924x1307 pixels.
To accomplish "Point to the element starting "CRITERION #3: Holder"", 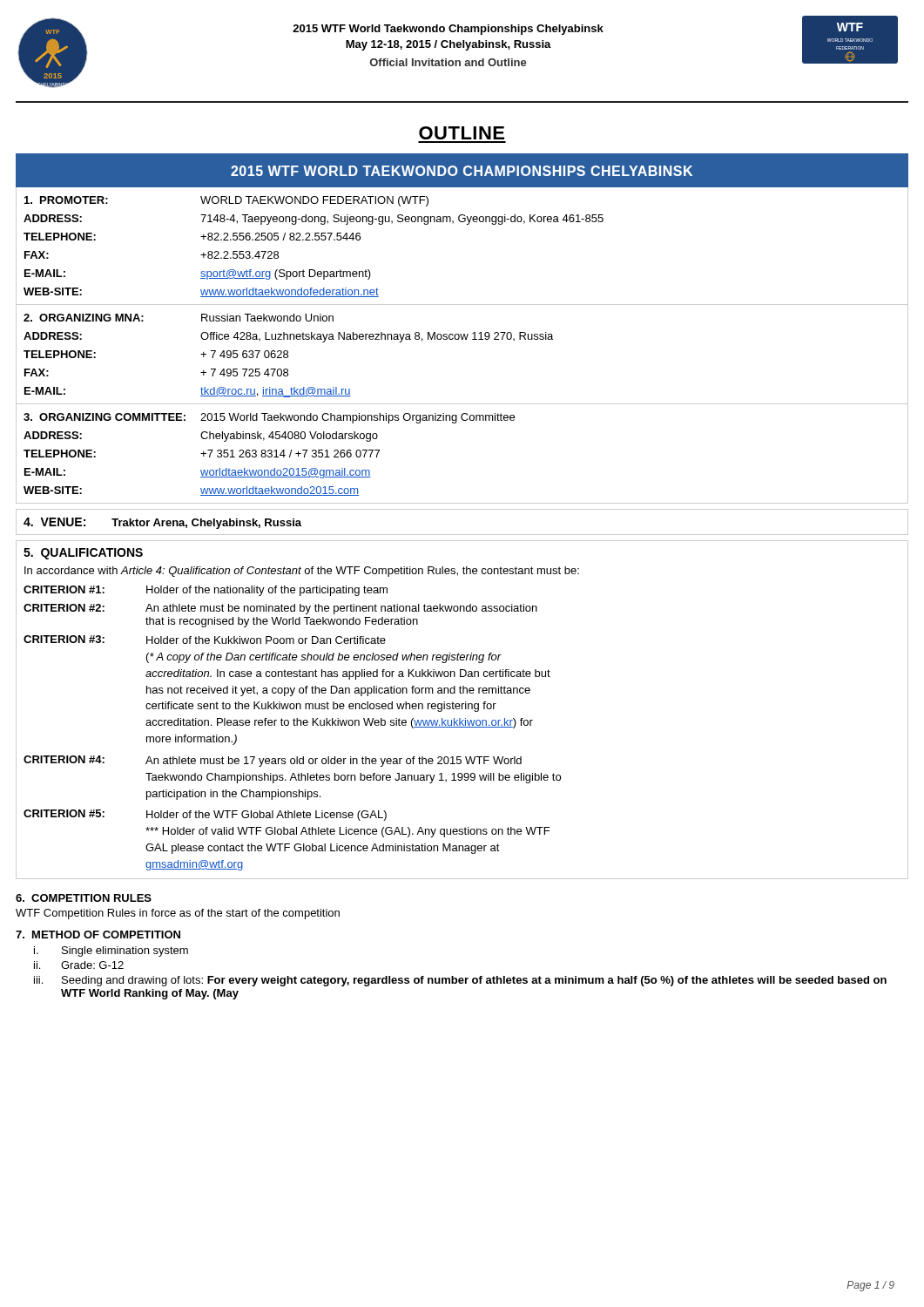I will [x=462, y=690].
